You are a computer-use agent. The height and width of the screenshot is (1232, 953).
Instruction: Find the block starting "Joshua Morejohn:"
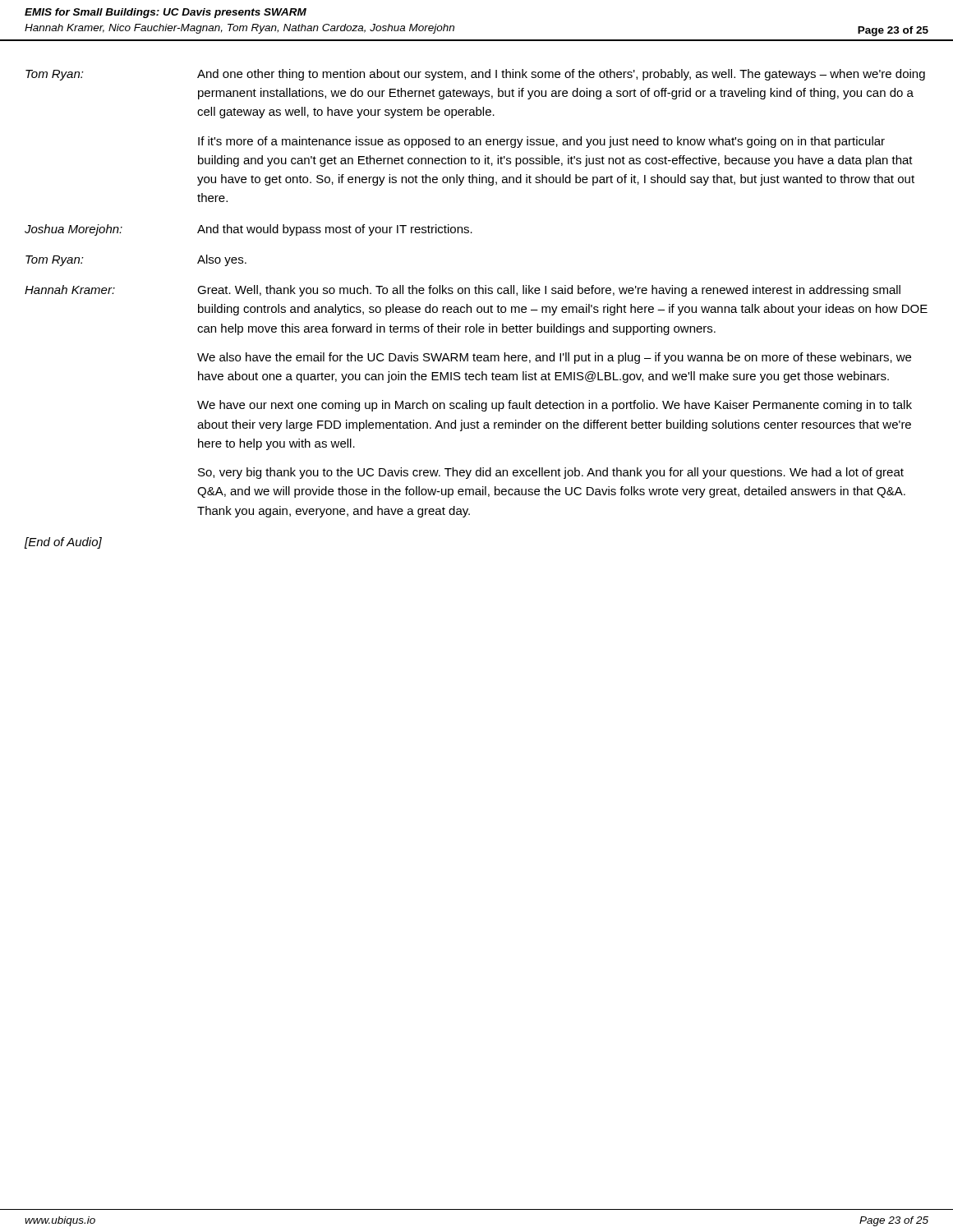[x=74, y=228]
